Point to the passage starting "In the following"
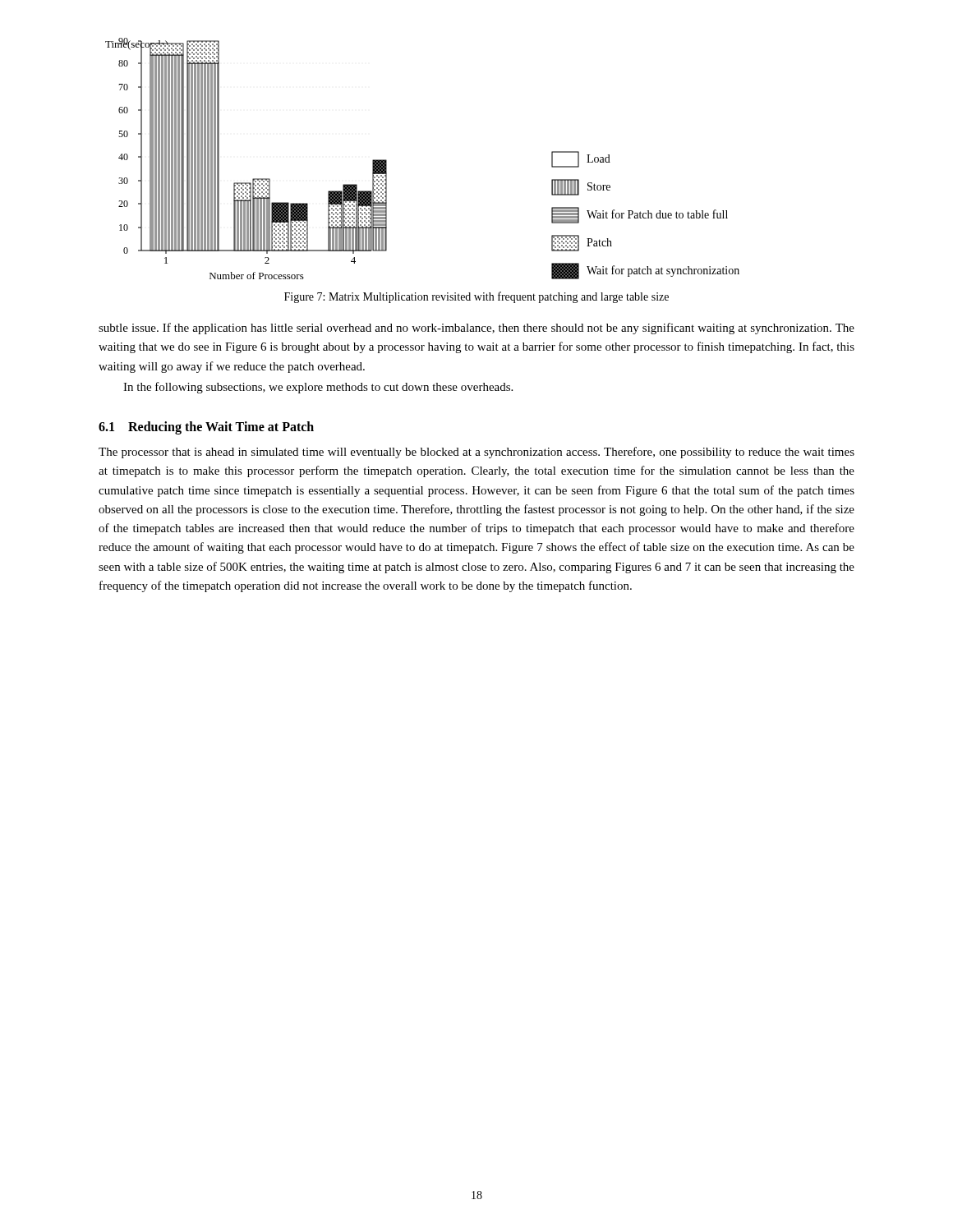Image resolution: width=953 pixels, height=1232 pixels. point(318,387)
